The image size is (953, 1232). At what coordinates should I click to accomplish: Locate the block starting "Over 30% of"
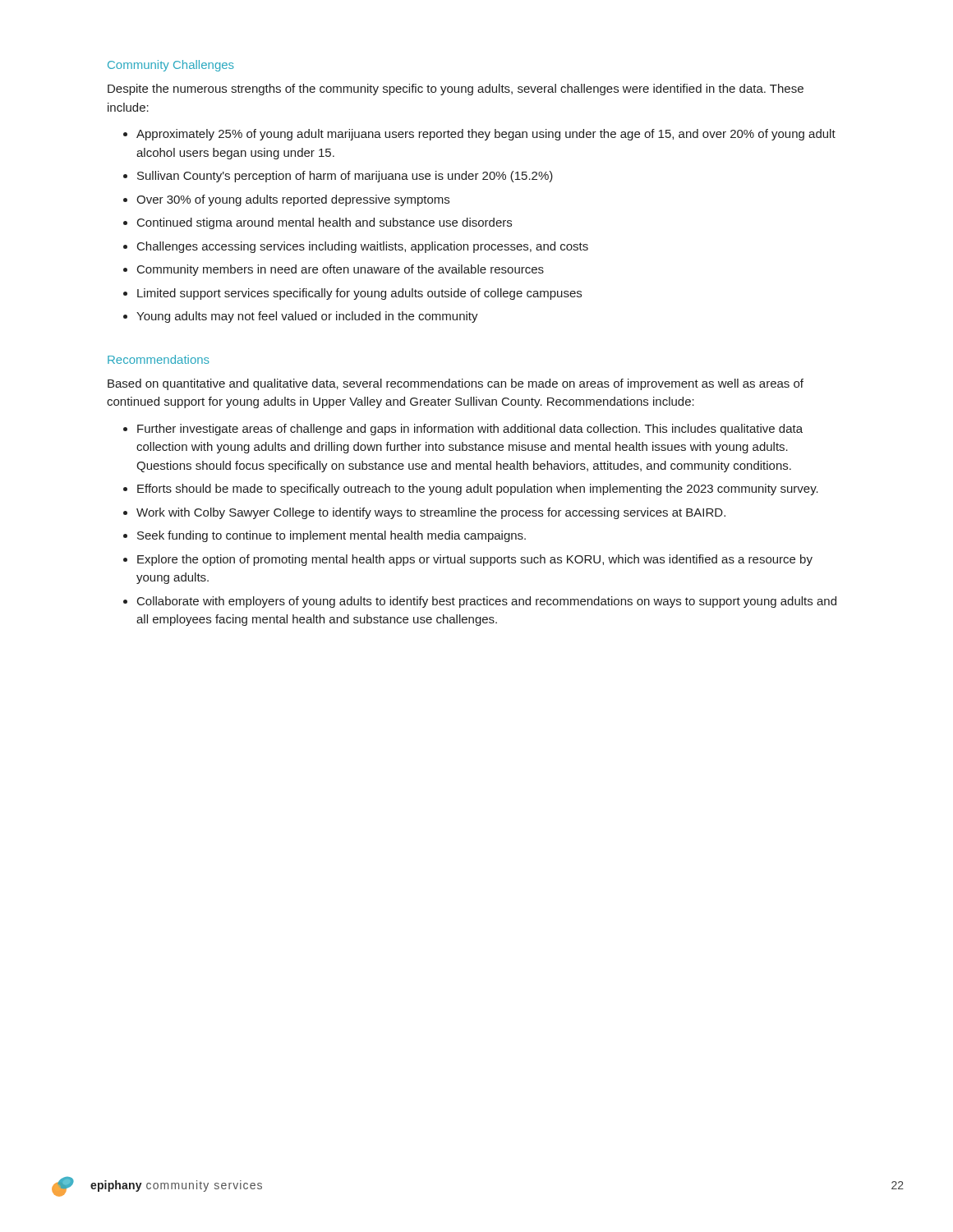(x=293, y=199)
